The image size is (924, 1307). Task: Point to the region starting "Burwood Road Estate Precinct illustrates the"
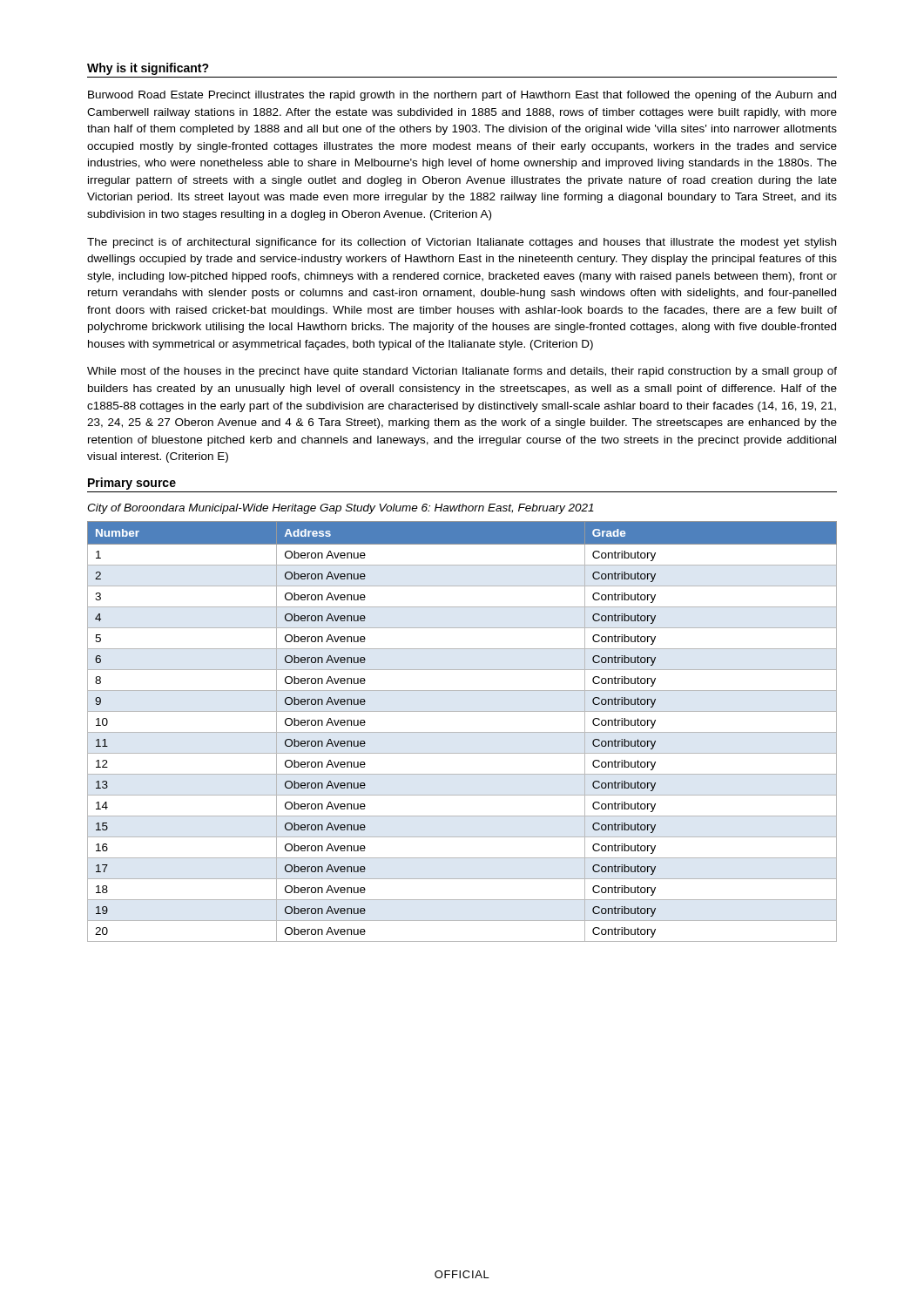462,154
